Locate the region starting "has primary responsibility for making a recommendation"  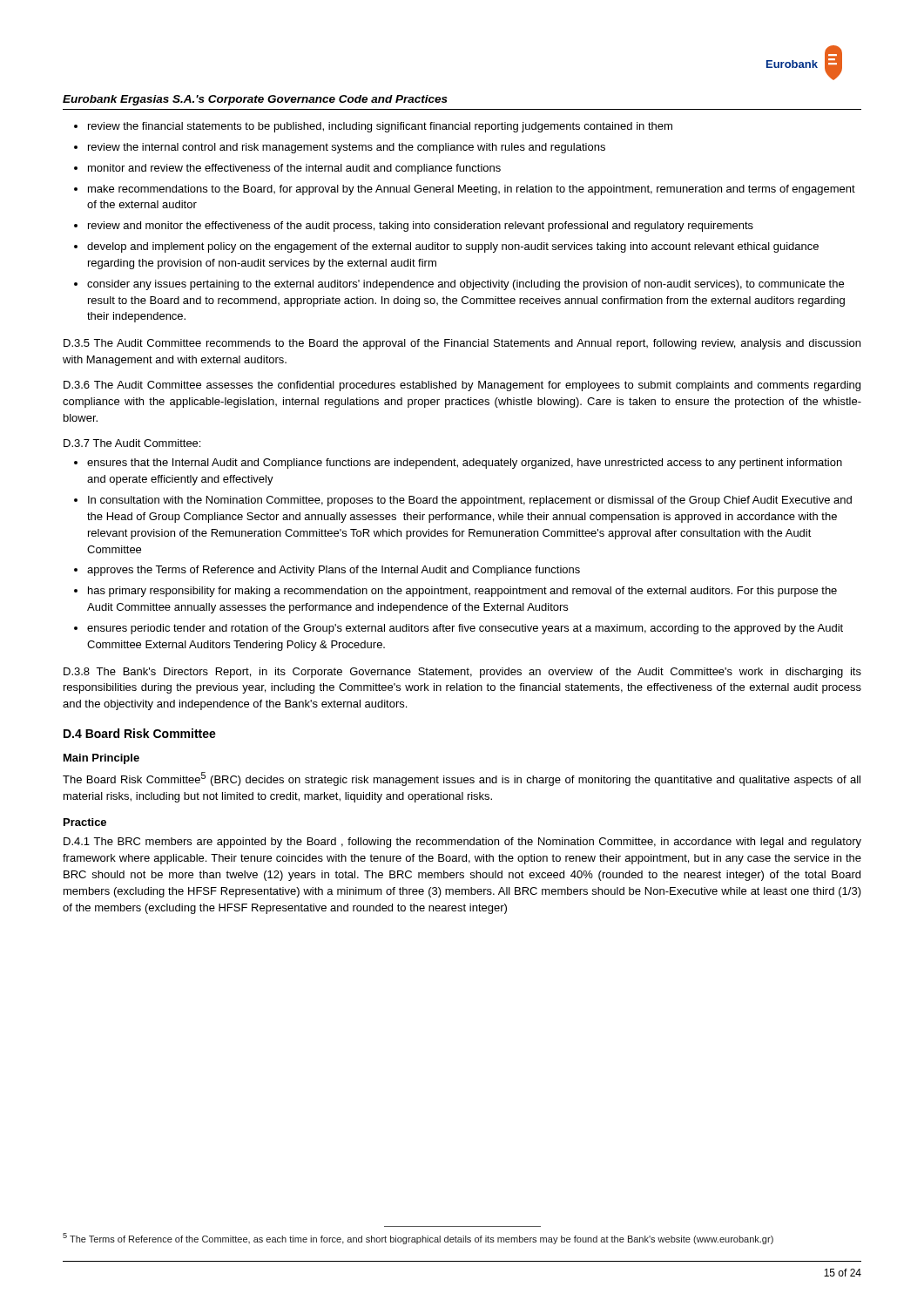coord(462,599)
